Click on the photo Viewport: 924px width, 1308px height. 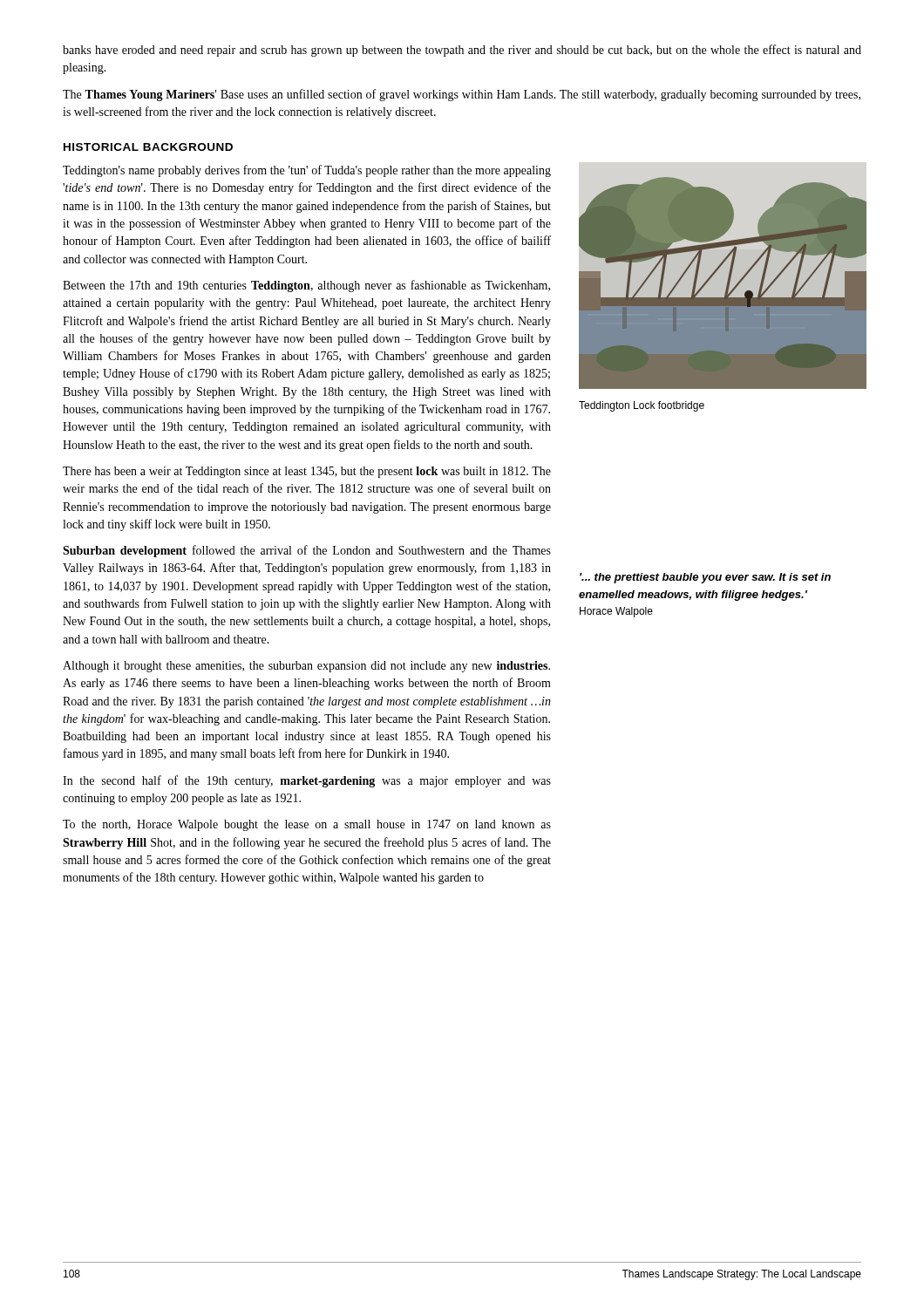point(723,277)
